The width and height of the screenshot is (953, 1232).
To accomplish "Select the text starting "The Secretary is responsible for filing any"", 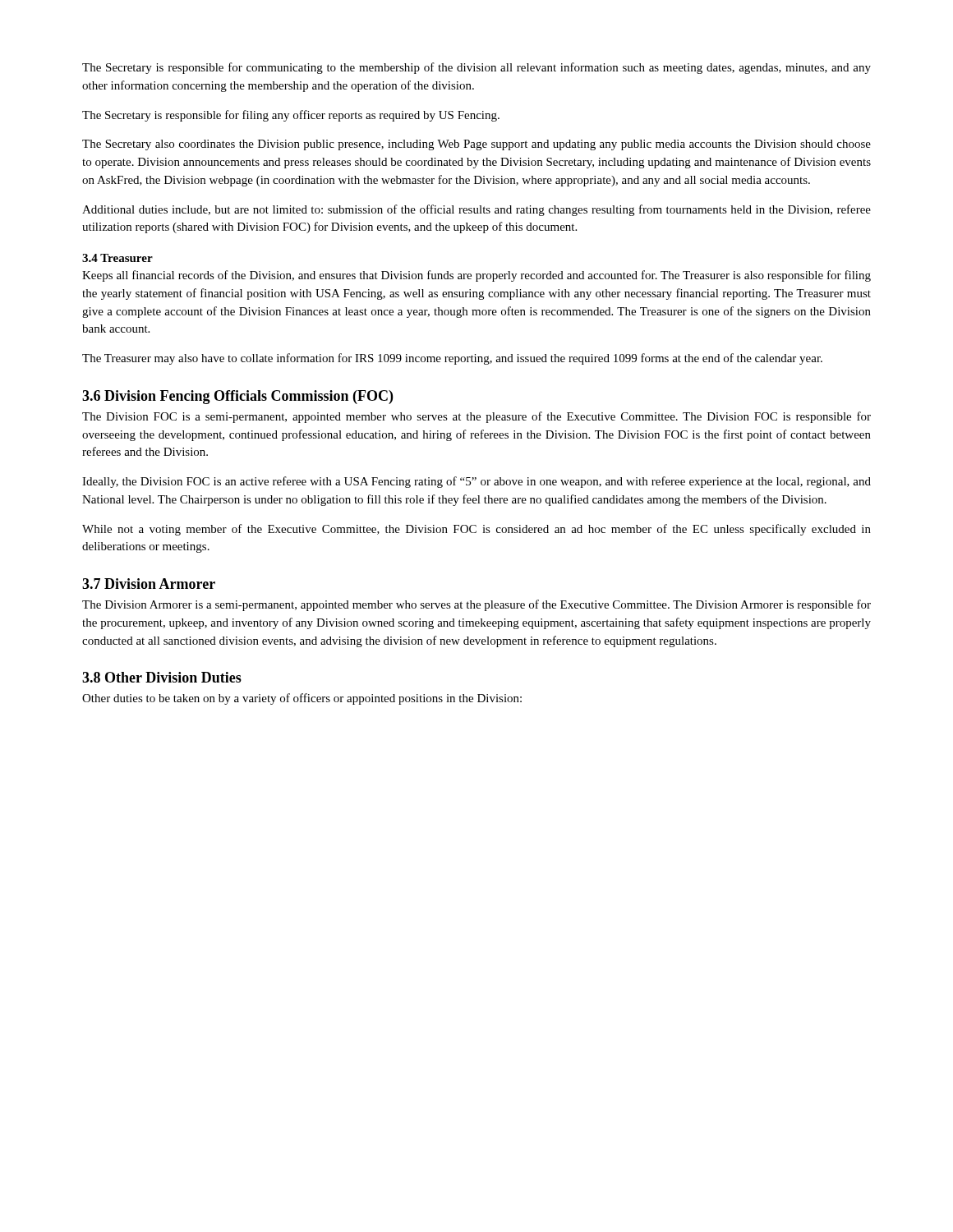I will coord(291,115).
